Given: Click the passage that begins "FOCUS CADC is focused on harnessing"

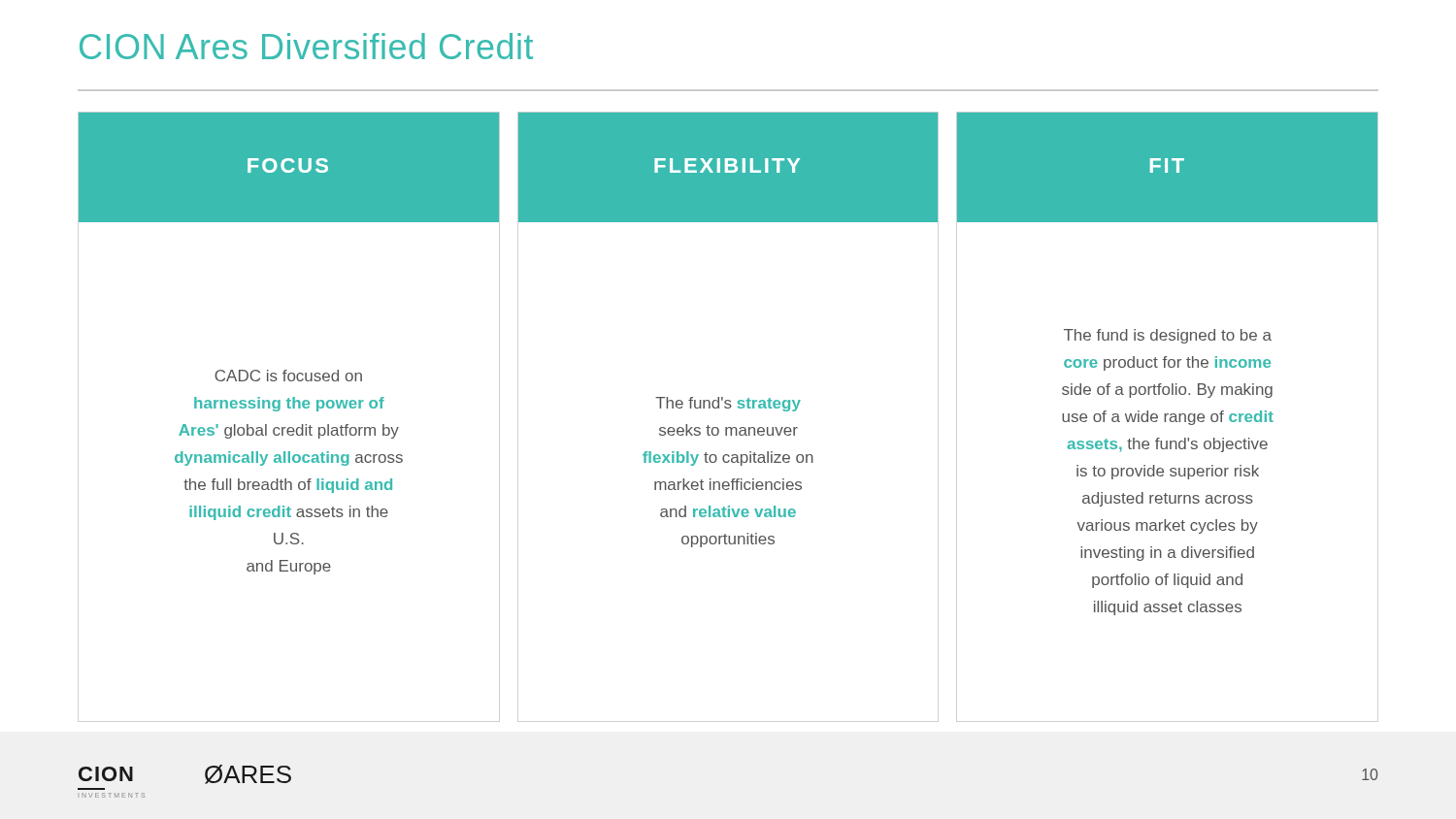Looking at the screenshot, I should [289, 417].
